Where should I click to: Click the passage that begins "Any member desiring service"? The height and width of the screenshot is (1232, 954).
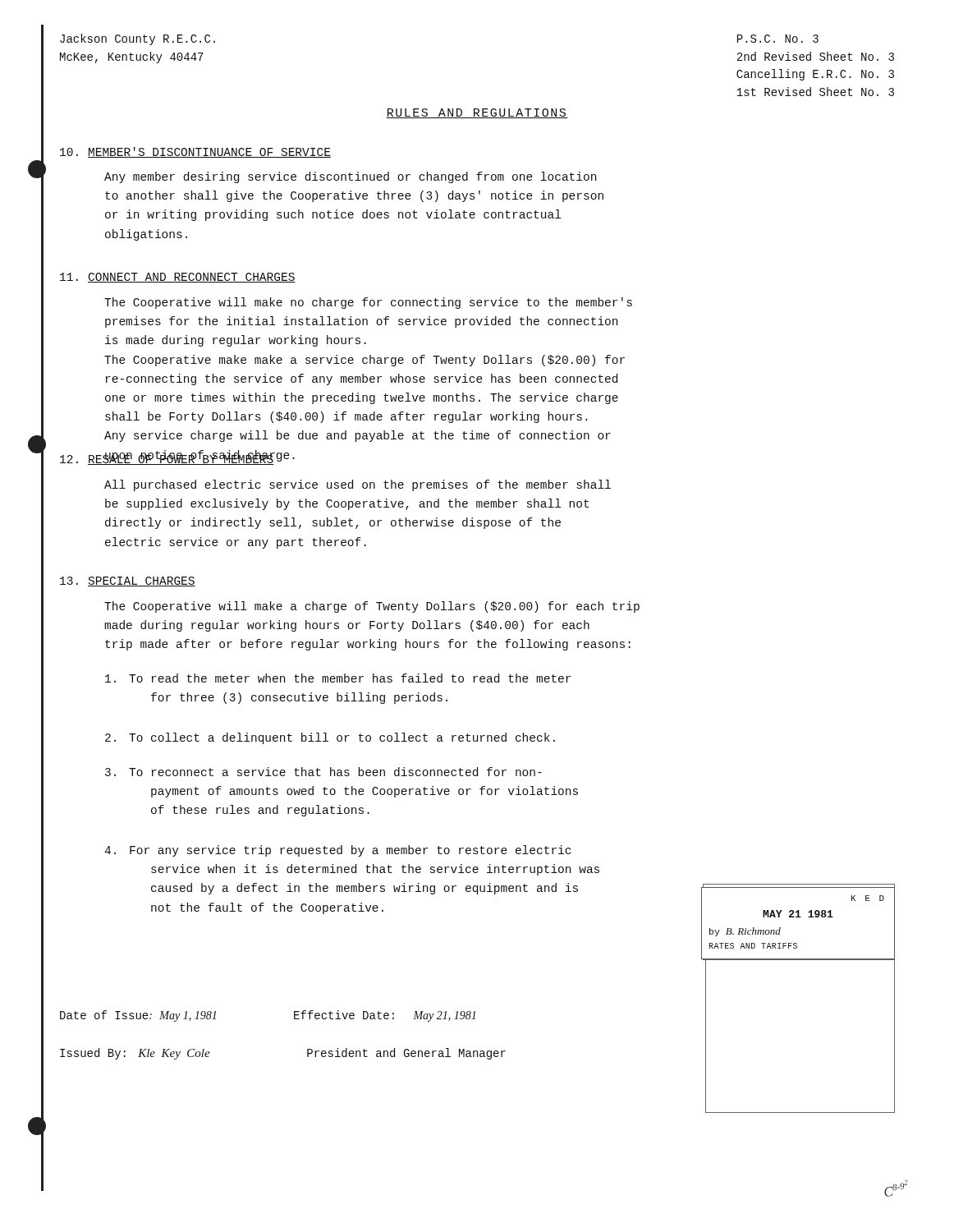354,206
